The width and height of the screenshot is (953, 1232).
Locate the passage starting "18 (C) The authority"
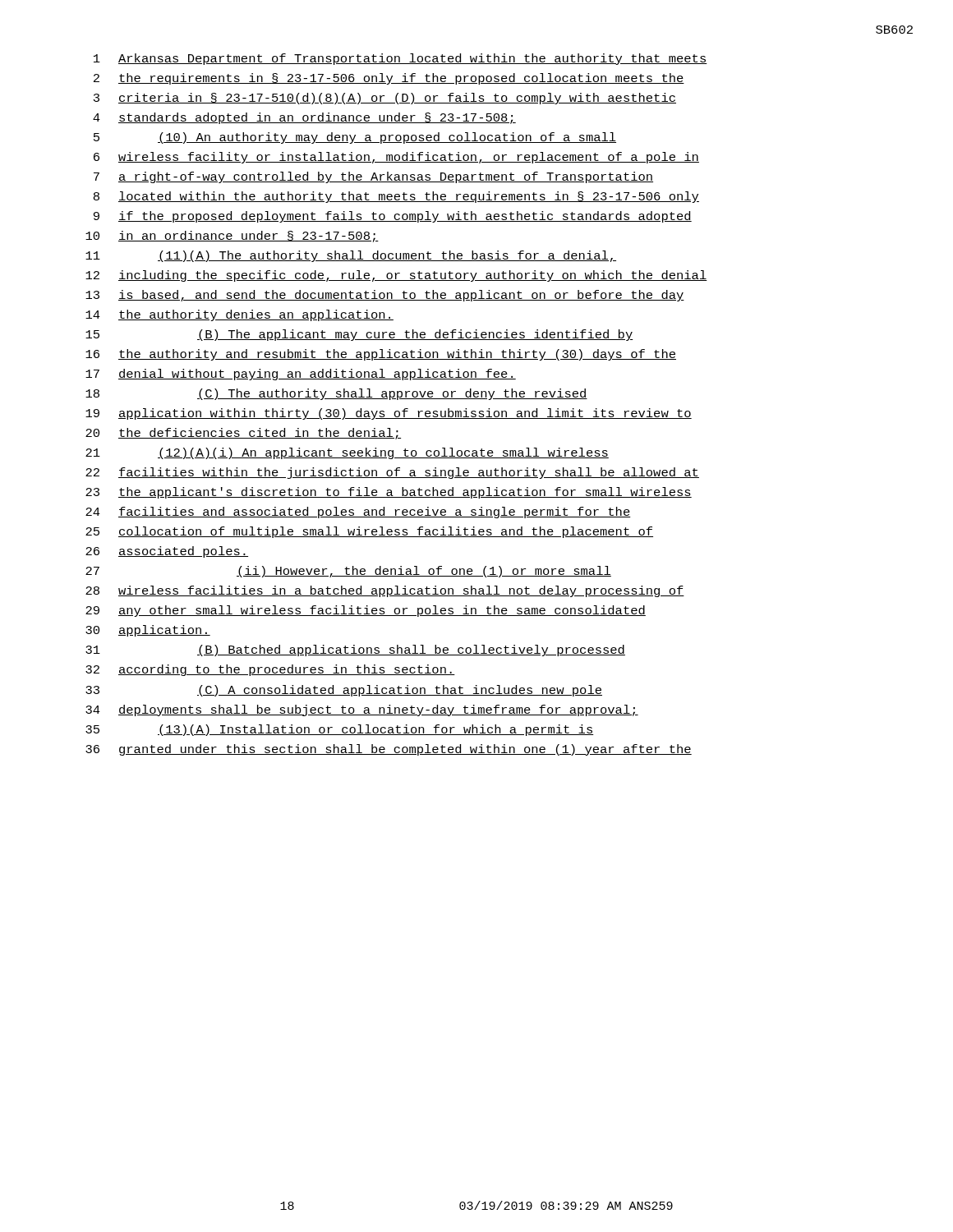[x=476, y=394]
